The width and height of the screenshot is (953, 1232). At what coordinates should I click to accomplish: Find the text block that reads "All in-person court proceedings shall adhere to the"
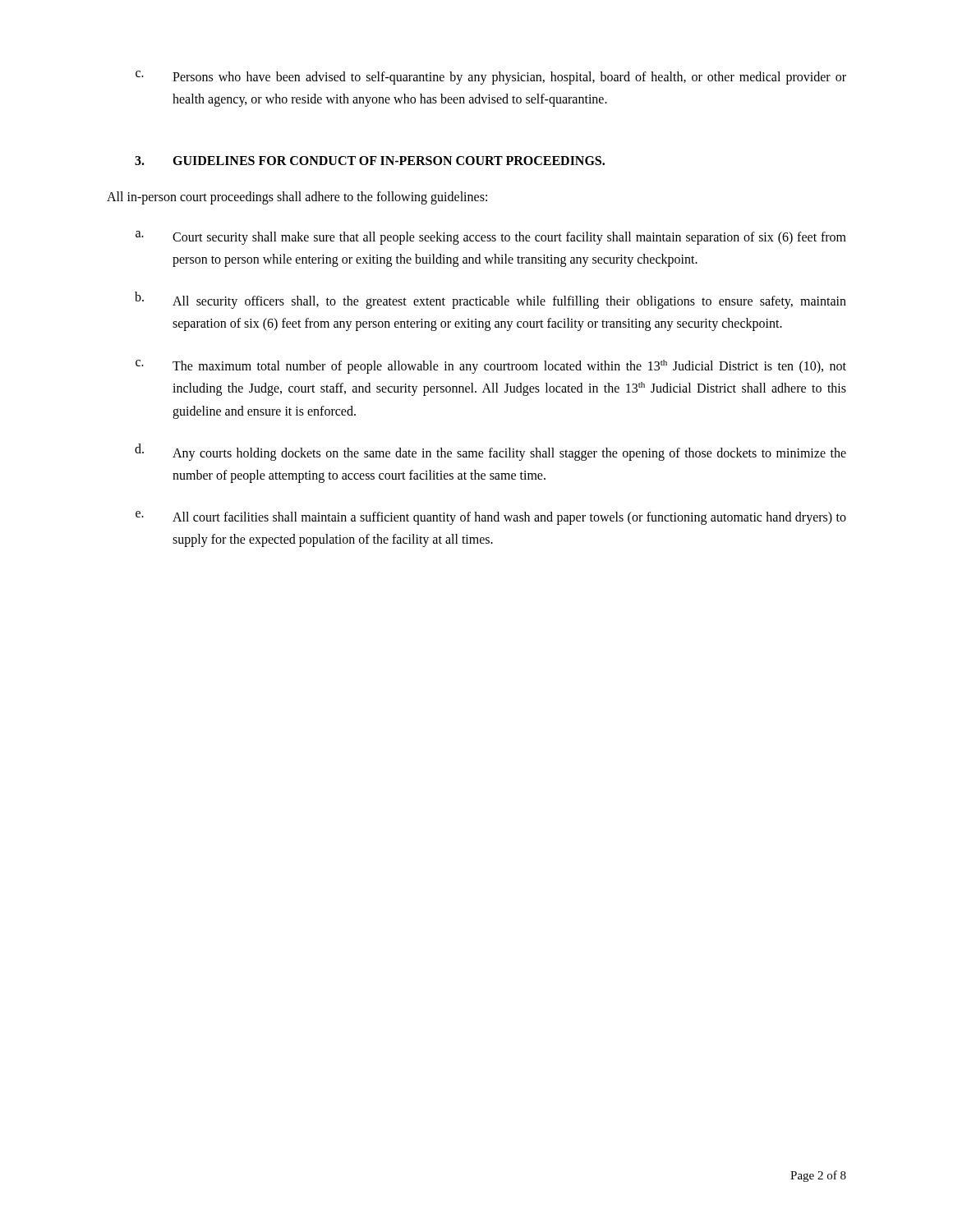(298, 196)
